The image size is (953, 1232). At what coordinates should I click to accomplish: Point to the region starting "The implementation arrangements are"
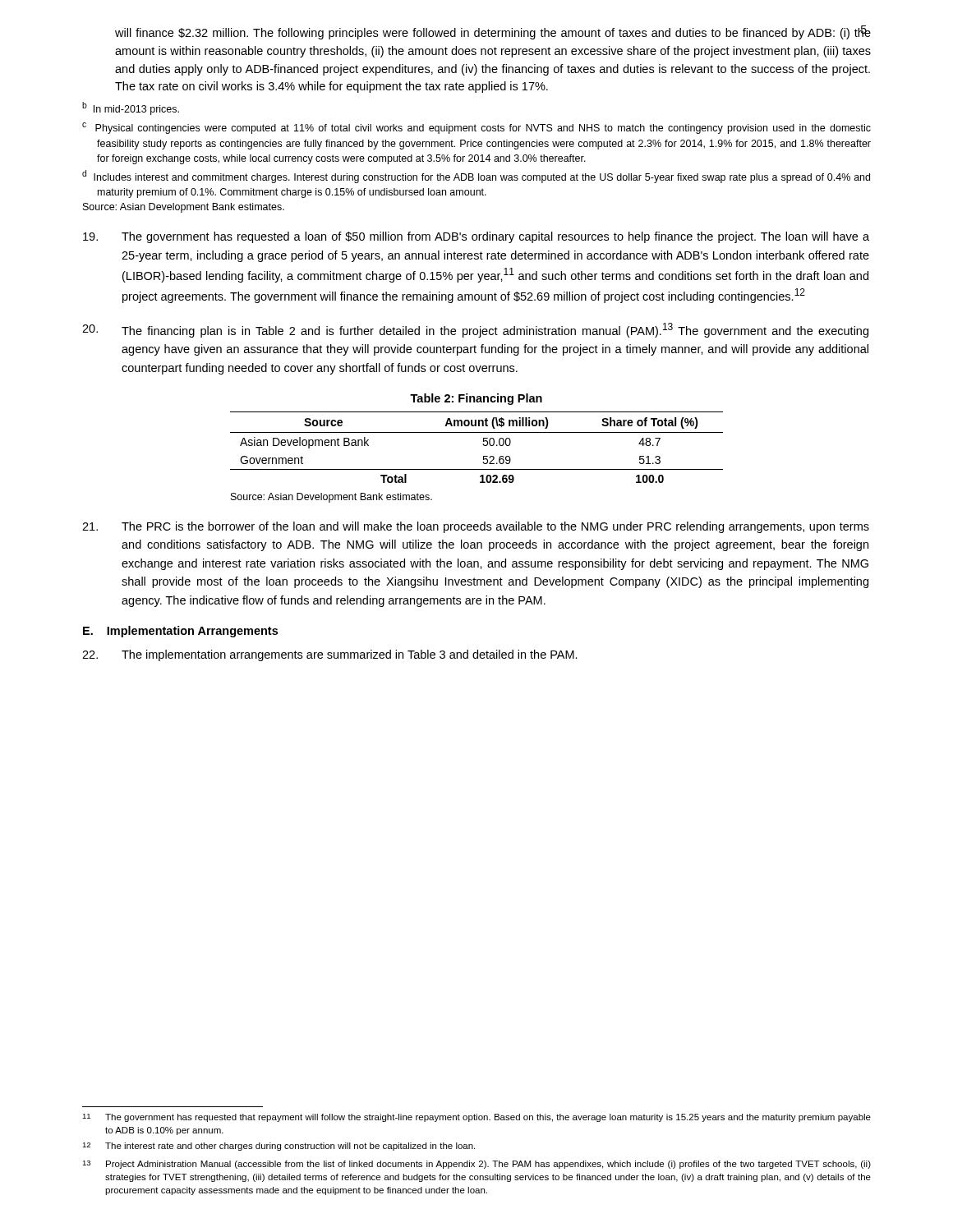click(x=476, y=655)
